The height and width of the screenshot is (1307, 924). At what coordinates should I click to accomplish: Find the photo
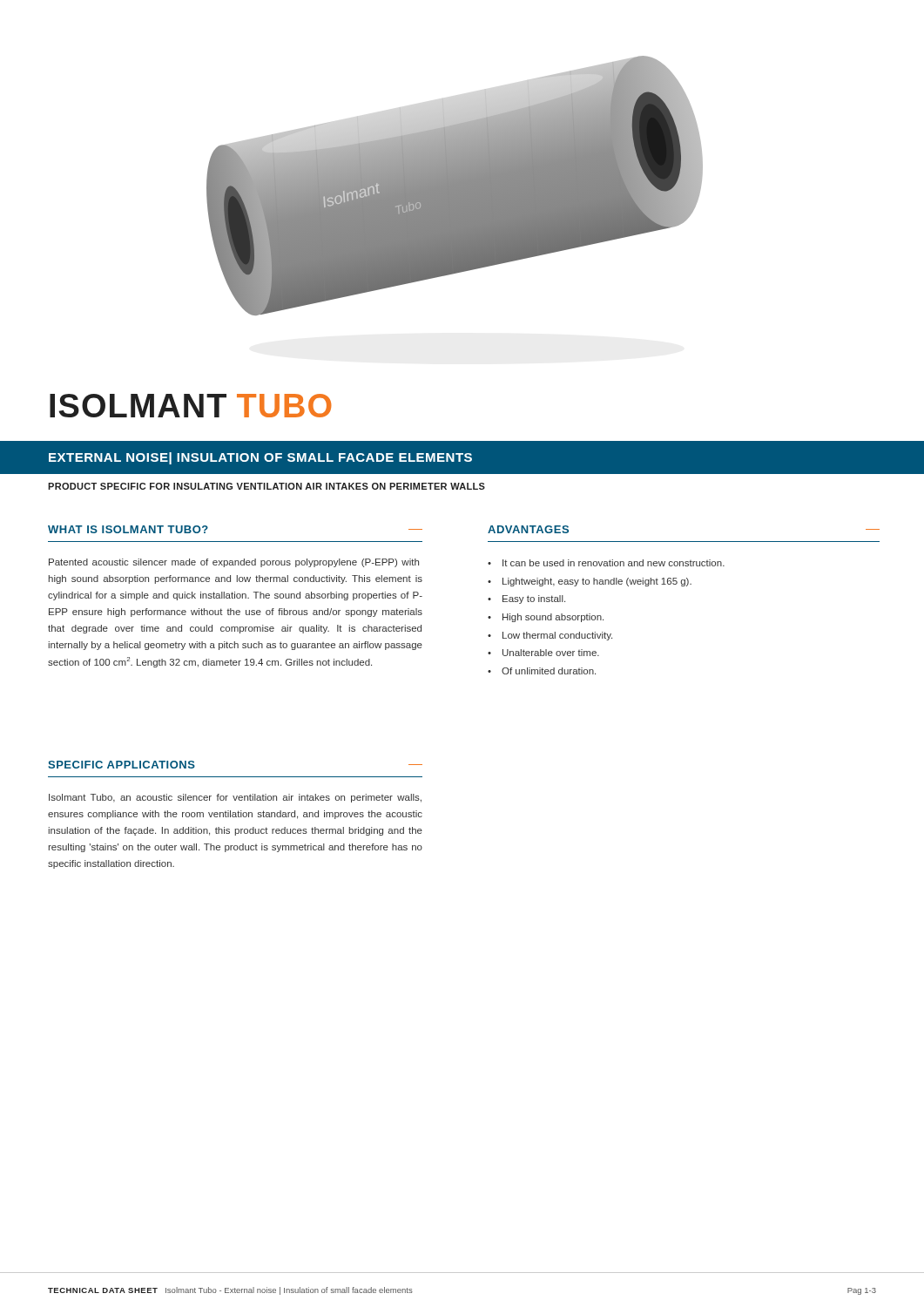pos(462,187)
